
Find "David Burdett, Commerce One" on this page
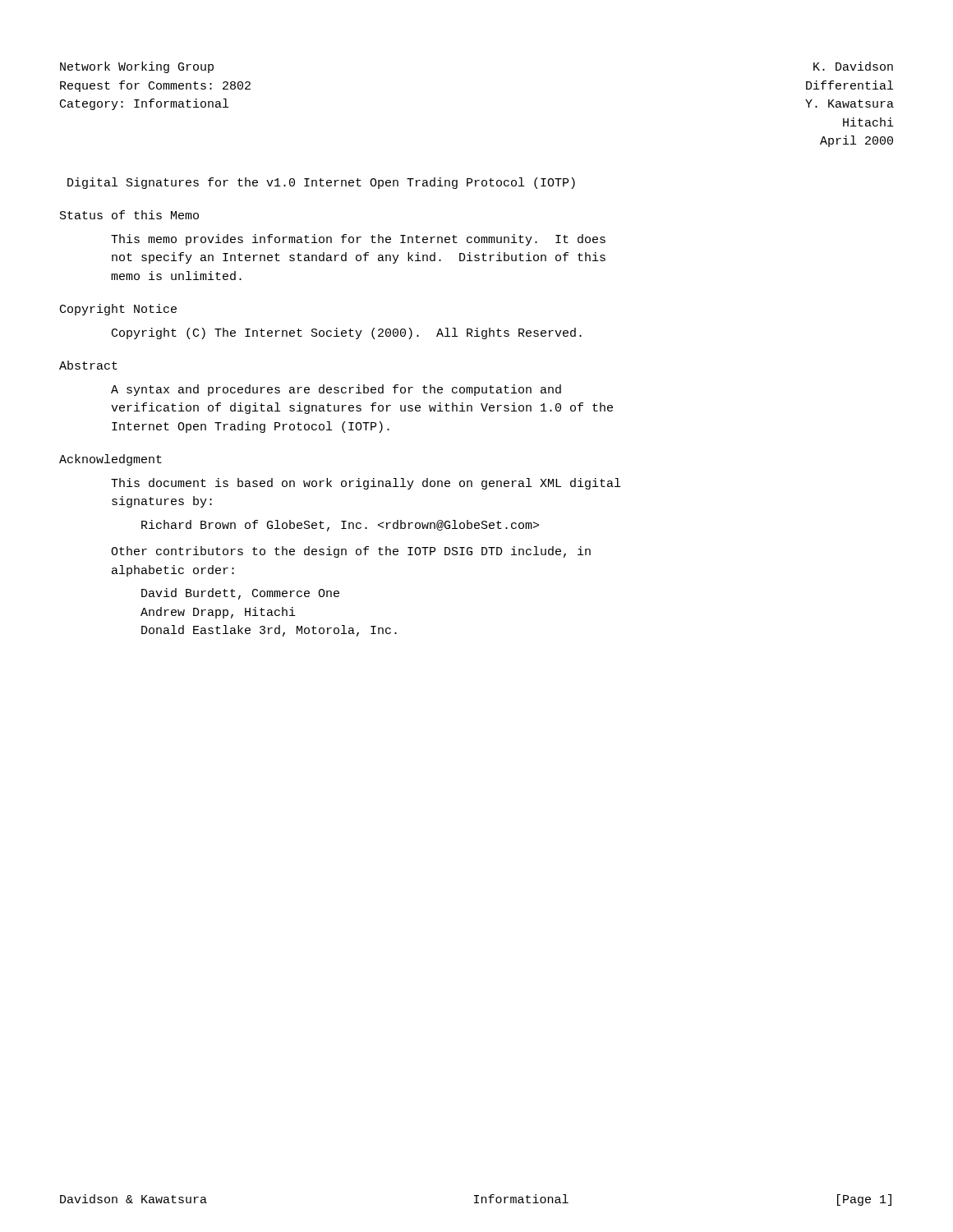click(x=229, y=594)
